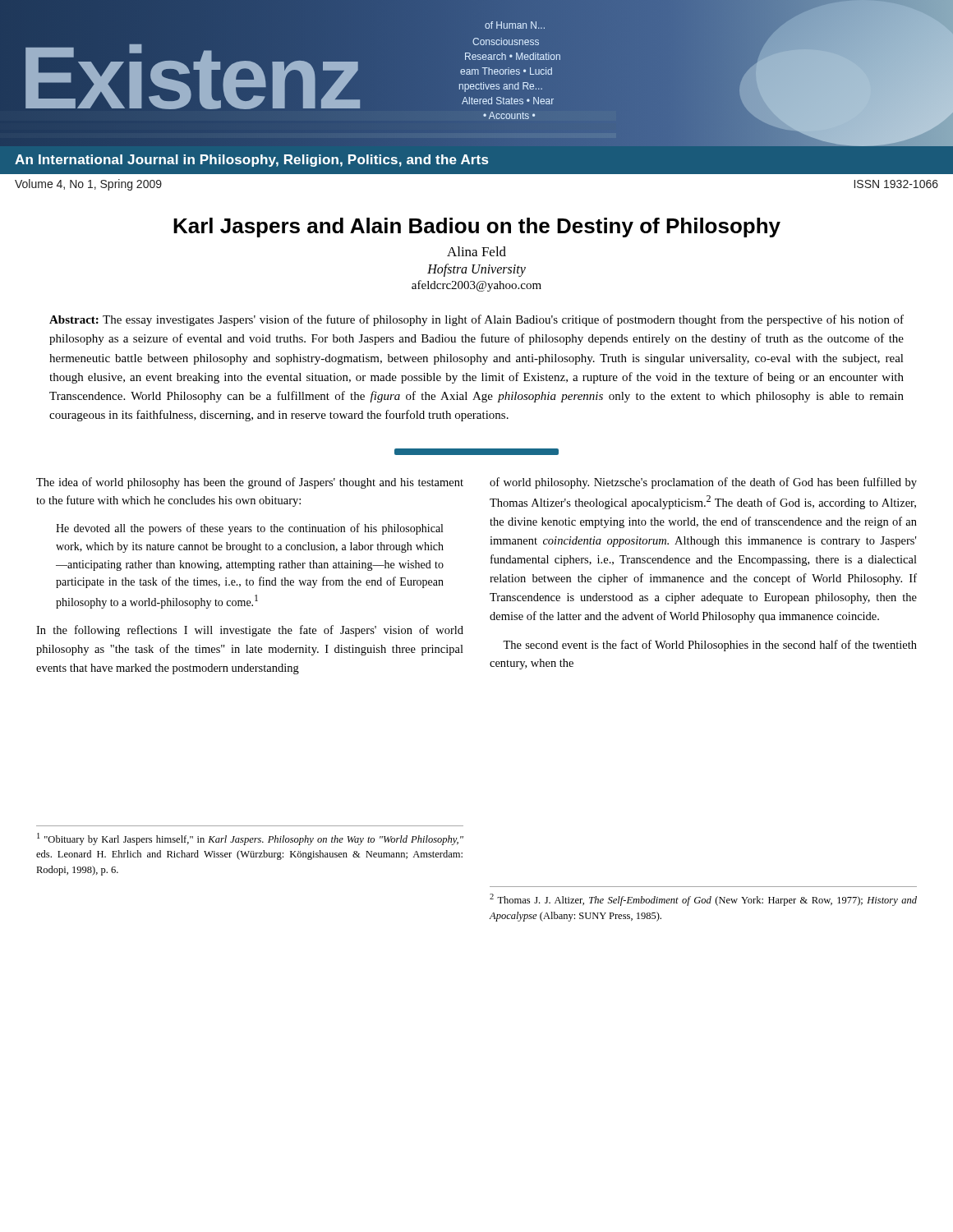Click on the element starting "He devoted all the"
The image size is (953, 1232).
tap(250, 565)
